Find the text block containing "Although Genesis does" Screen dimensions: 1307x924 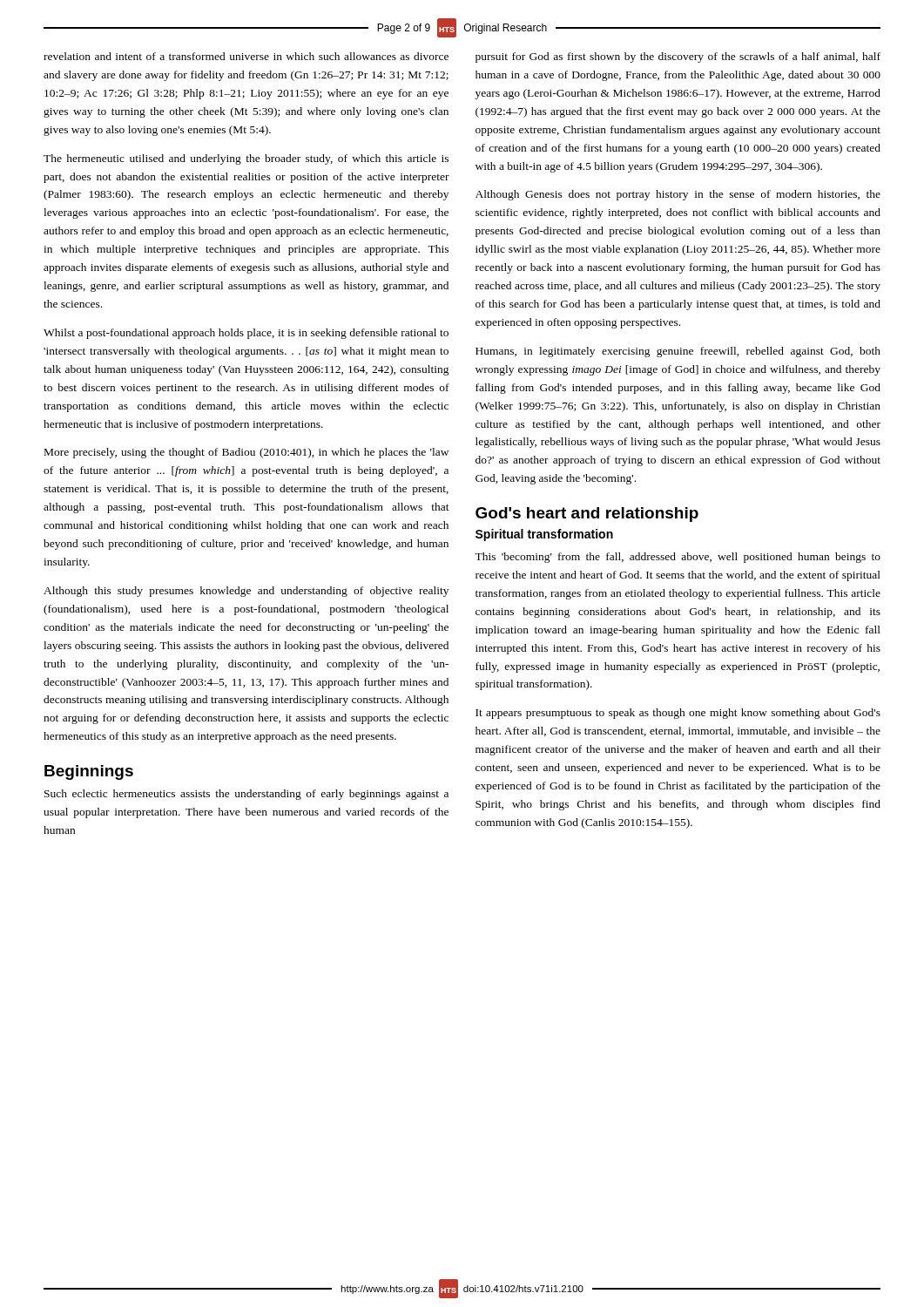[678, 259]
